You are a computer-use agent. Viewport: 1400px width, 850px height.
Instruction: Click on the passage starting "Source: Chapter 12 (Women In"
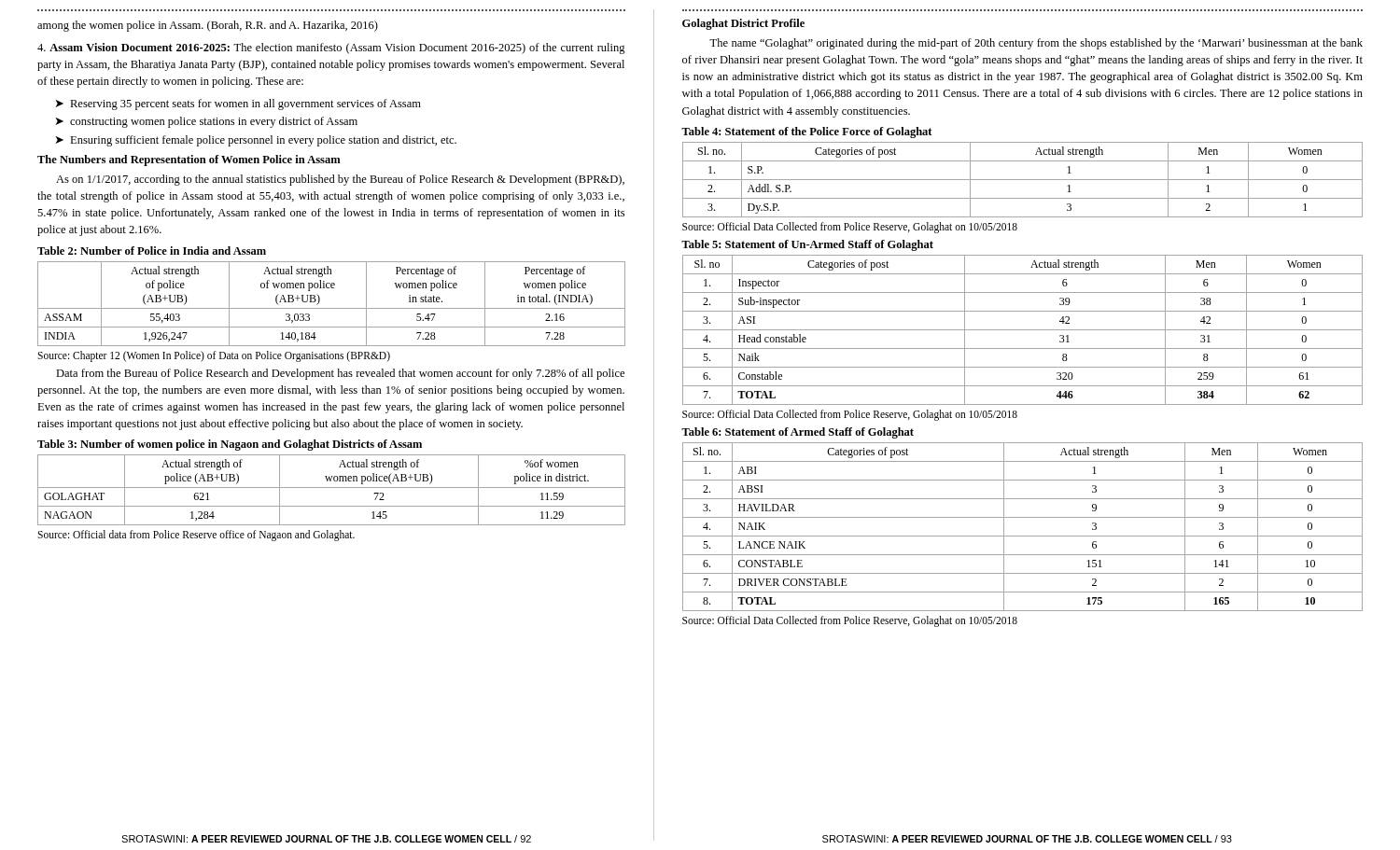[x=214, y=355]
